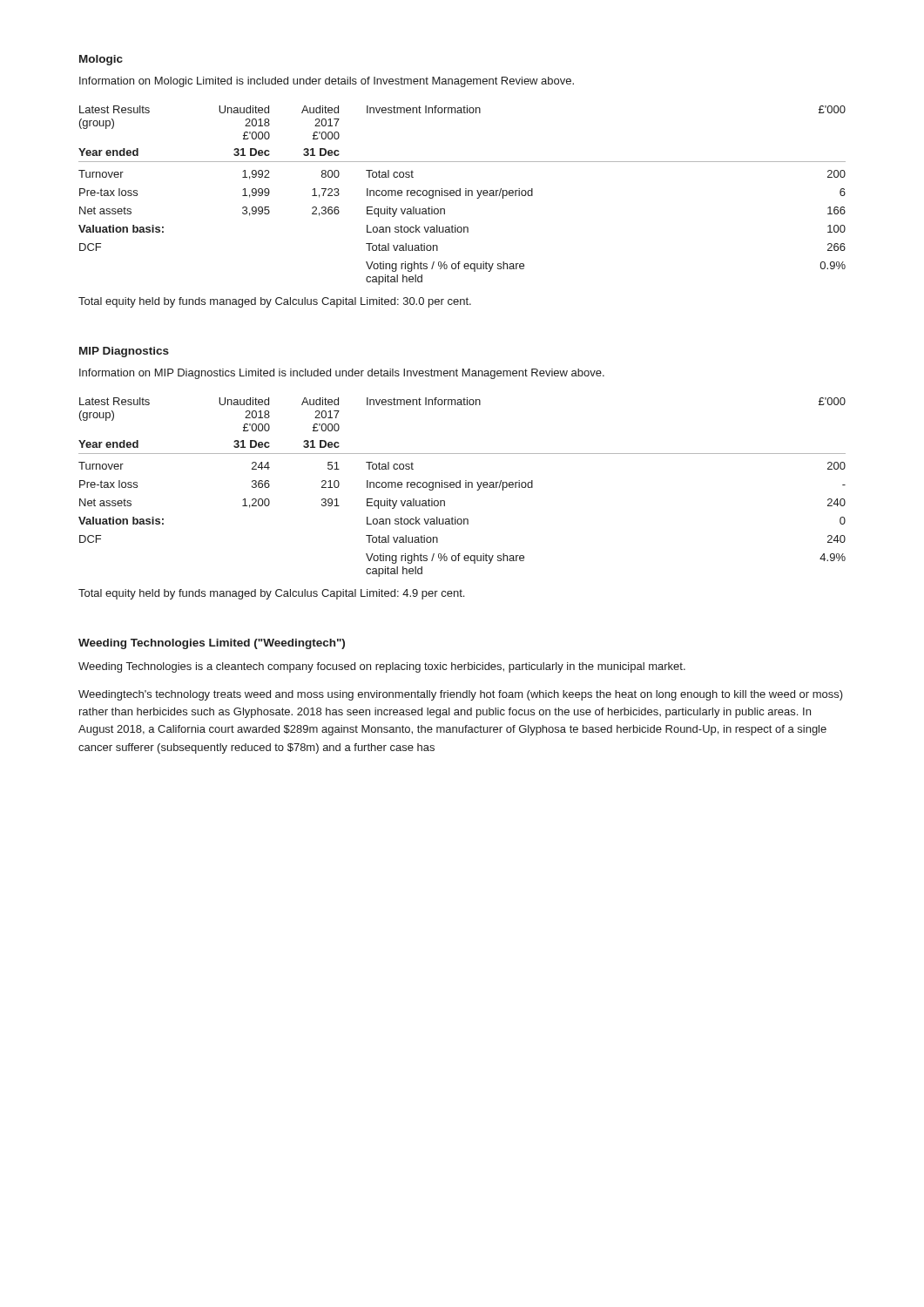Locate the text "MIP Diagnostics"
Viewport: 924px width, 1307px height.
coord(124,351)
